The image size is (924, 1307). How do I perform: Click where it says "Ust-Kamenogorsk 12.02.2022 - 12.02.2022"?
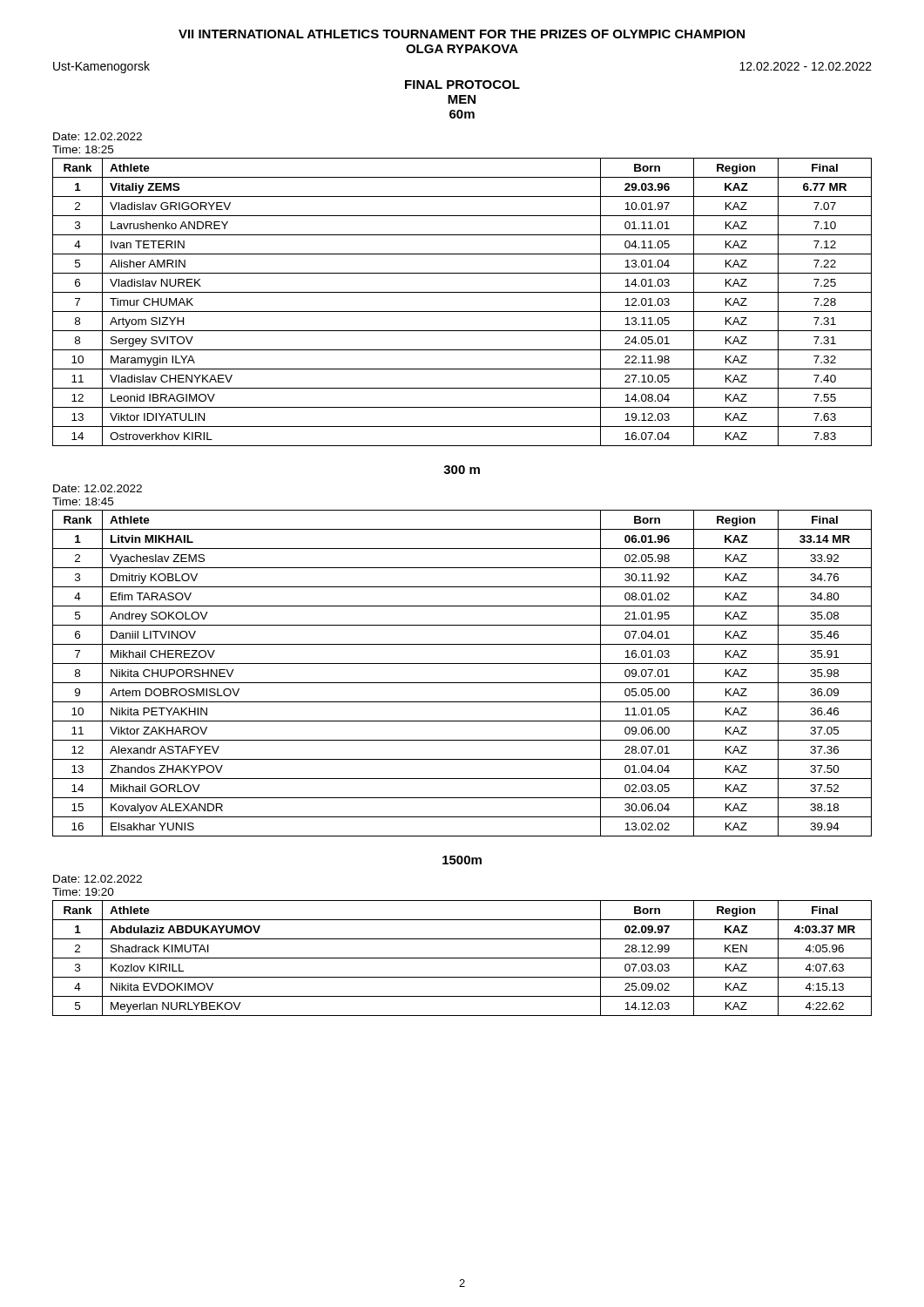point(103,67)
